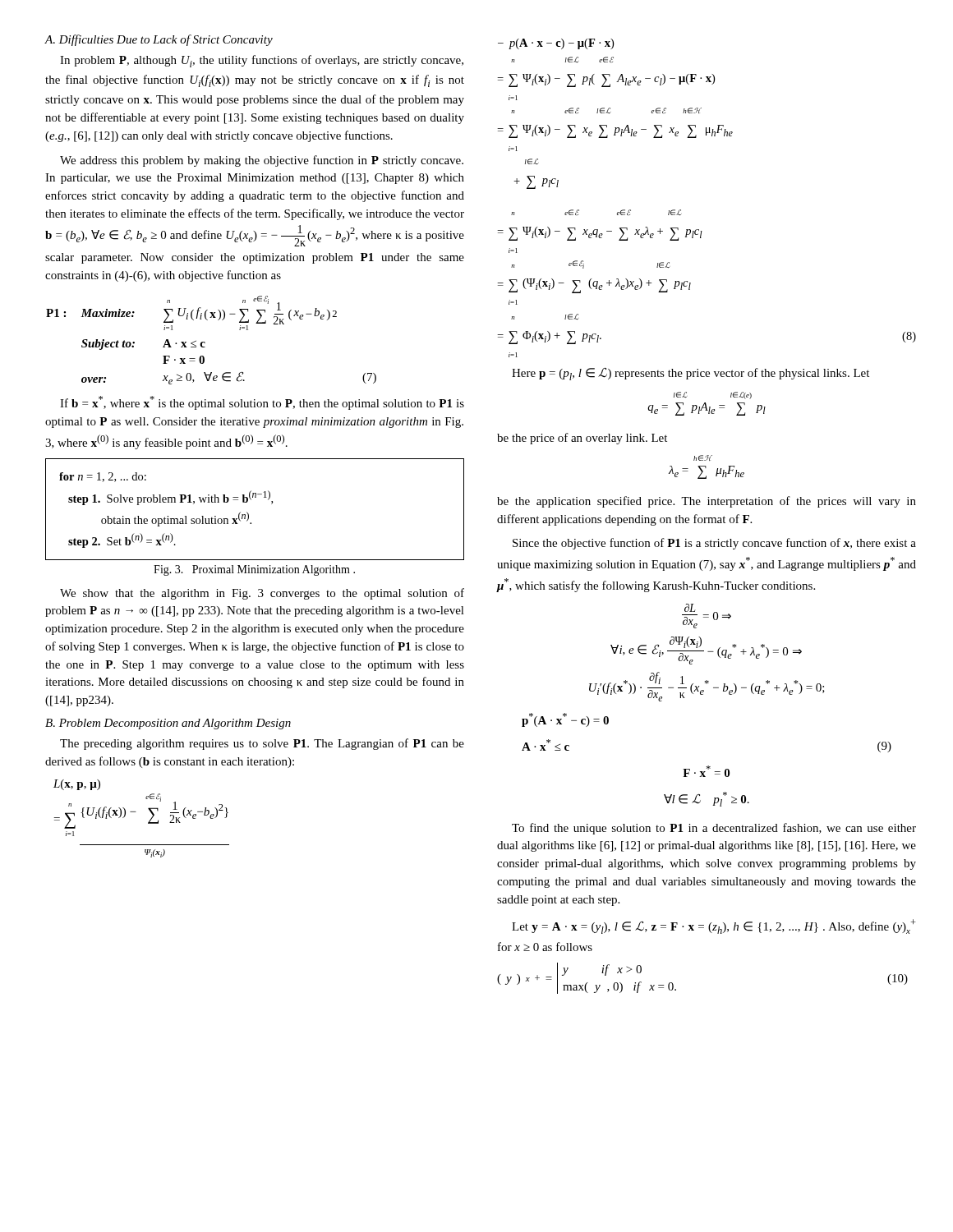The height and width of the screenshot is (1232, 953).
Task: Locate the formula that says "(y)x+ = y if x"
Action: click(x=605, y=975)
